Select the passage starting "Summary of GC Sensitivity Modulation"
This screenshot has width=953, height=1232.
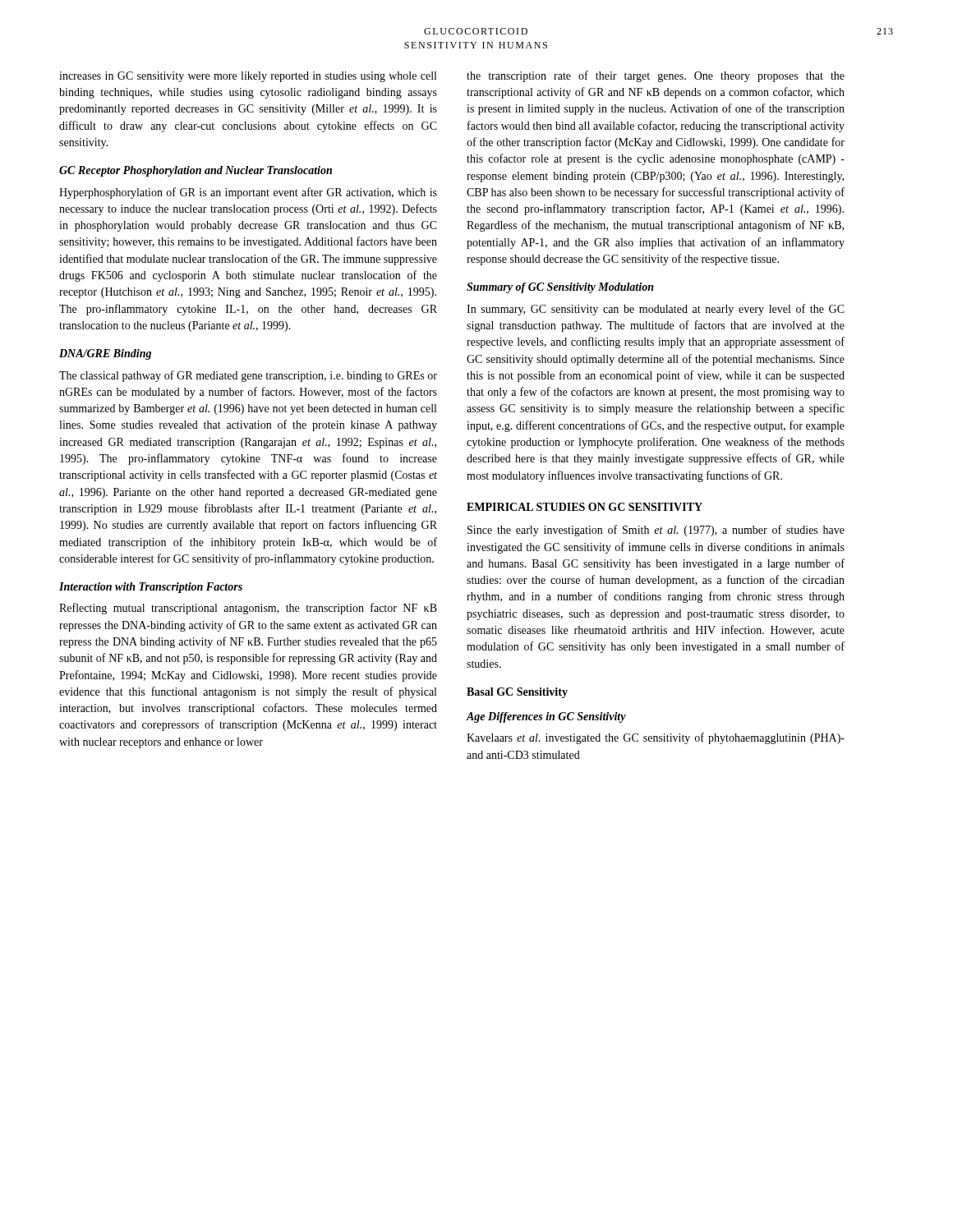[x=656, y=288]
